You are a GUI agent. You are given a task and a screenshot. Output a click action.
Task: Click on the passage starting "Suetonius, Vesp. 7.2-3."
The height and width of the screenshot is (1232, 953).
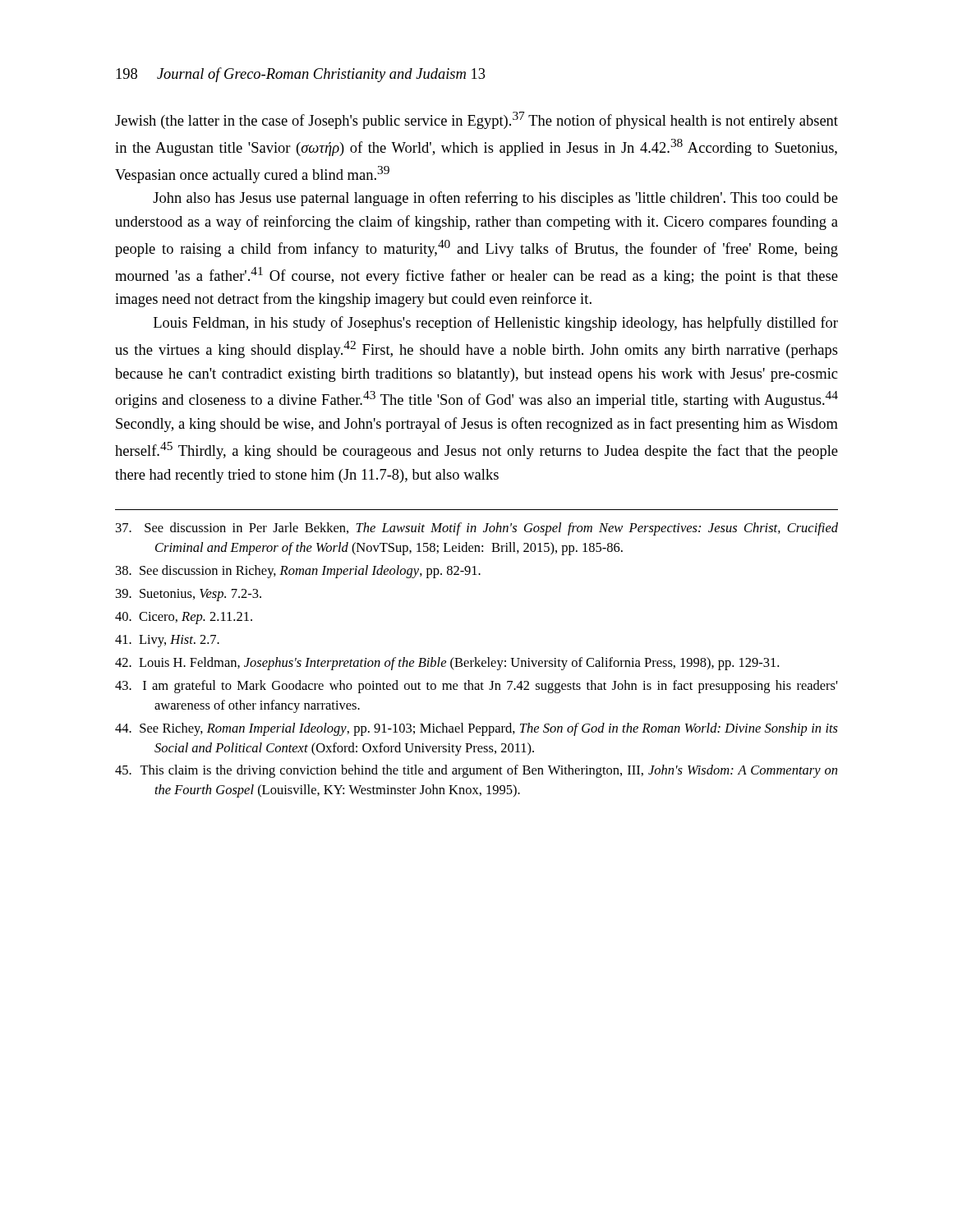189,594
